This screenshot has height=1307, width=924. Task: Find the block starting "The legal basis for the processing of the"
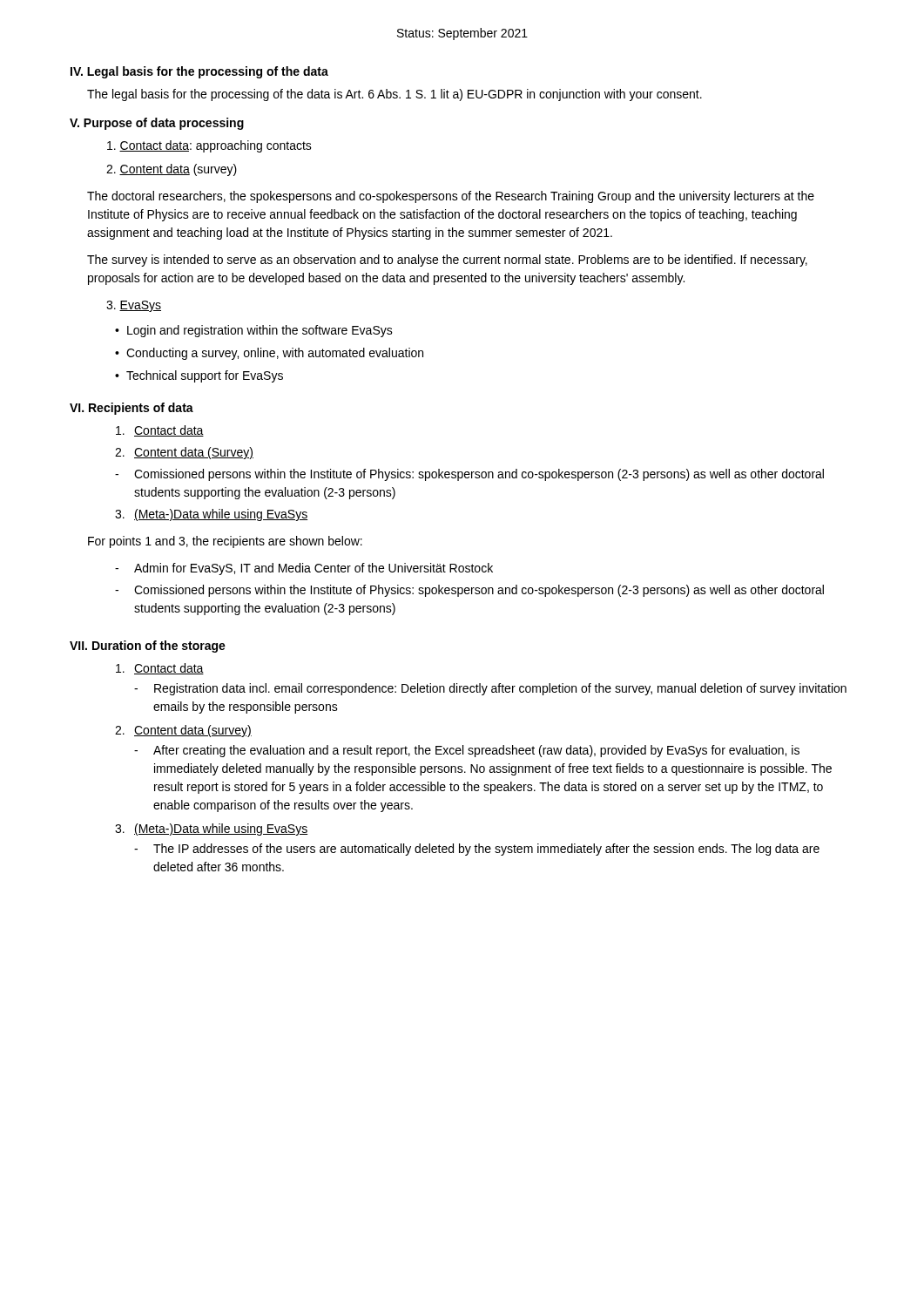point(395,94)
